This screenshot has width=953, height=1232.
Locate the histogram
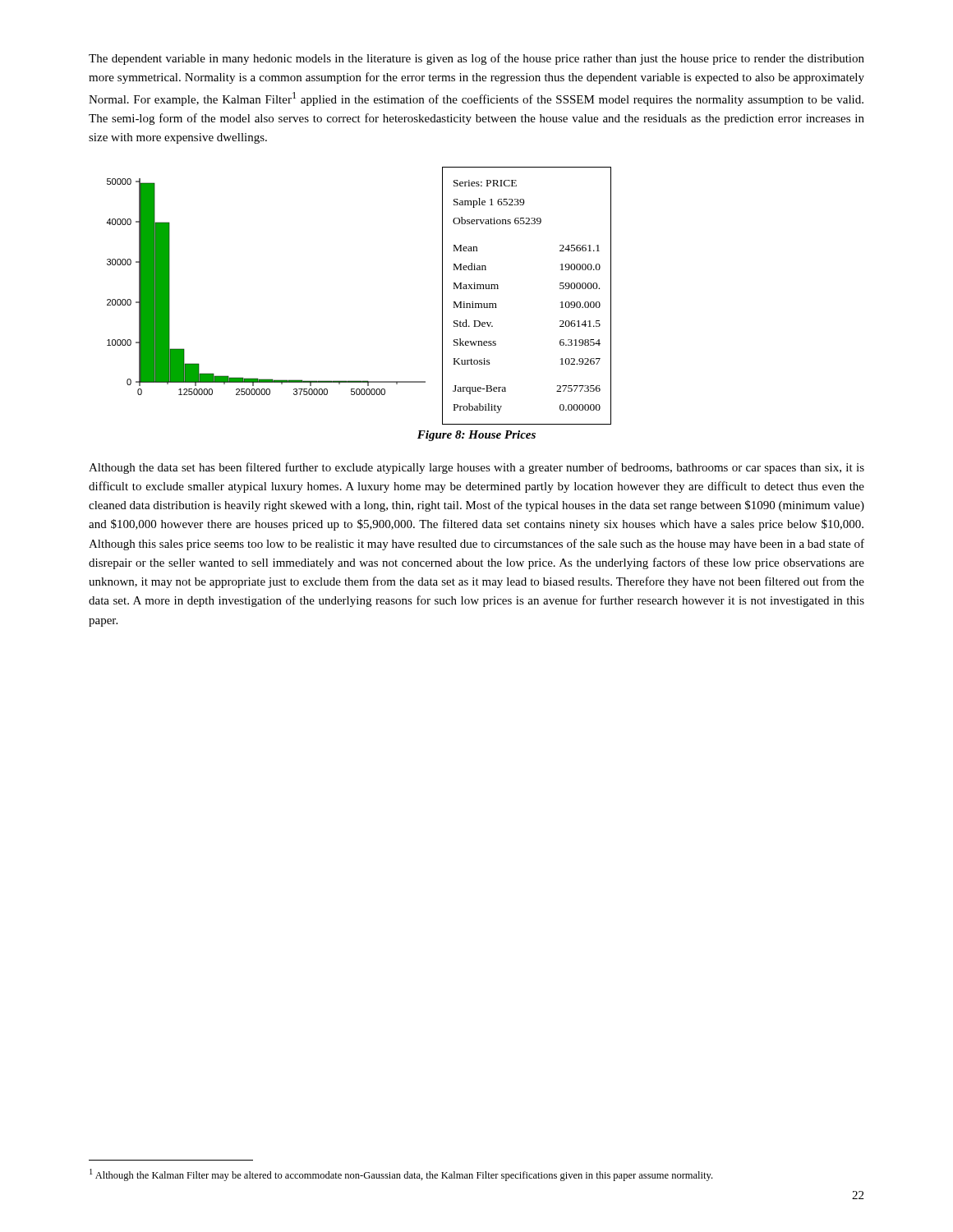click(x=476, y=296)
